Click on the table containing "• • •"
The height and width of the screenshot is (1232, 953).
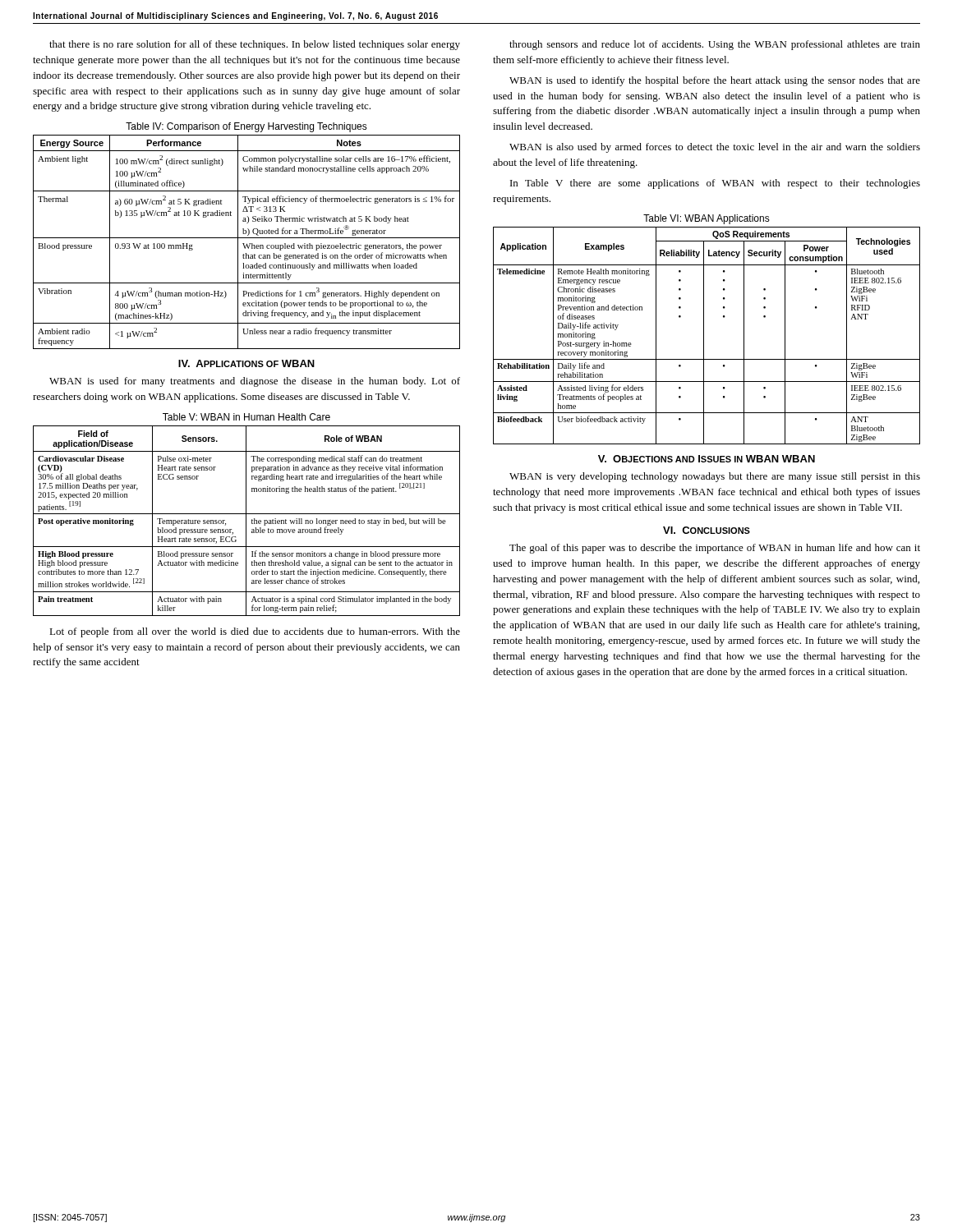707,336
